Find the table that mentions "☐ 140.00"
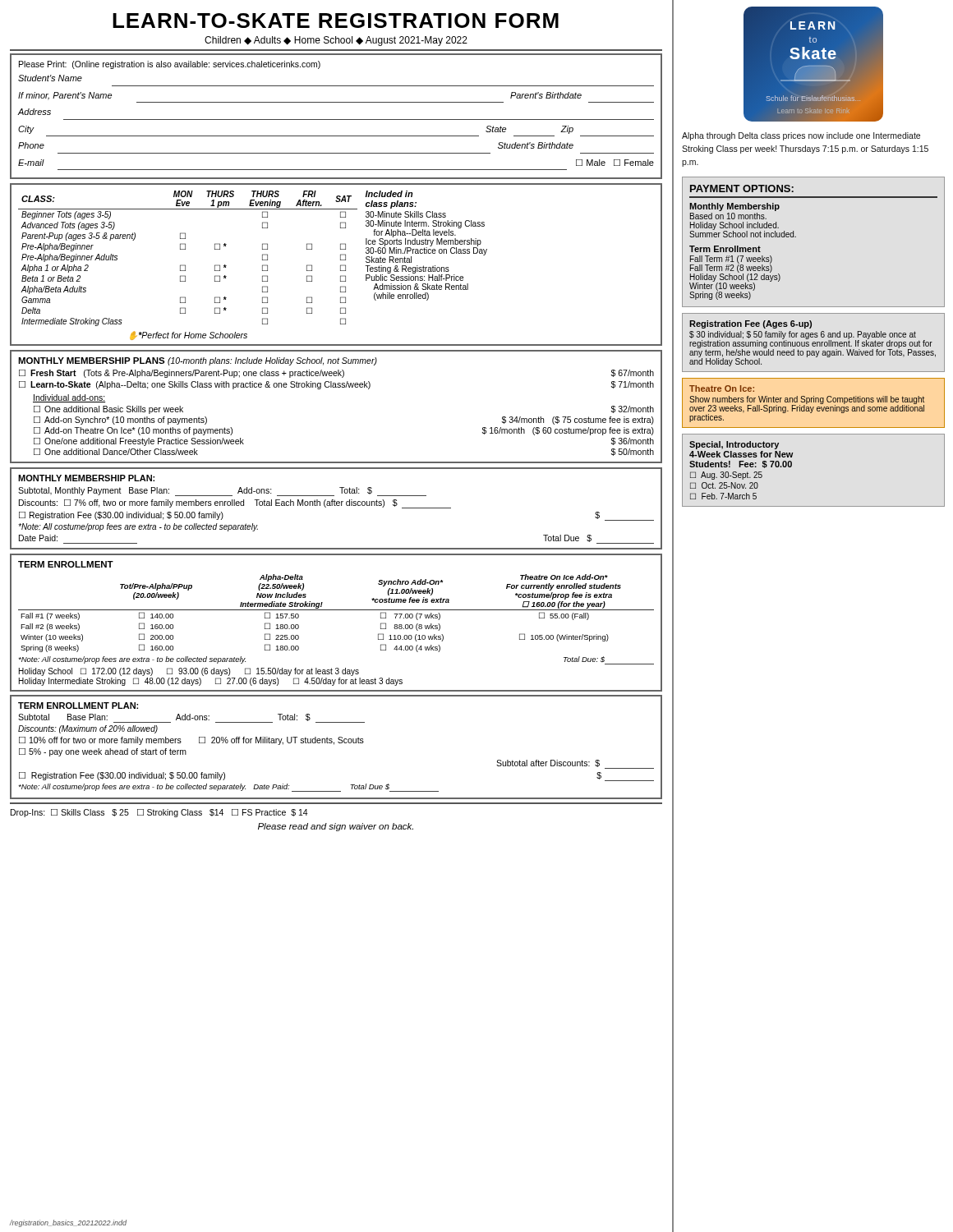953x1232 pixels. pos(336,623)
